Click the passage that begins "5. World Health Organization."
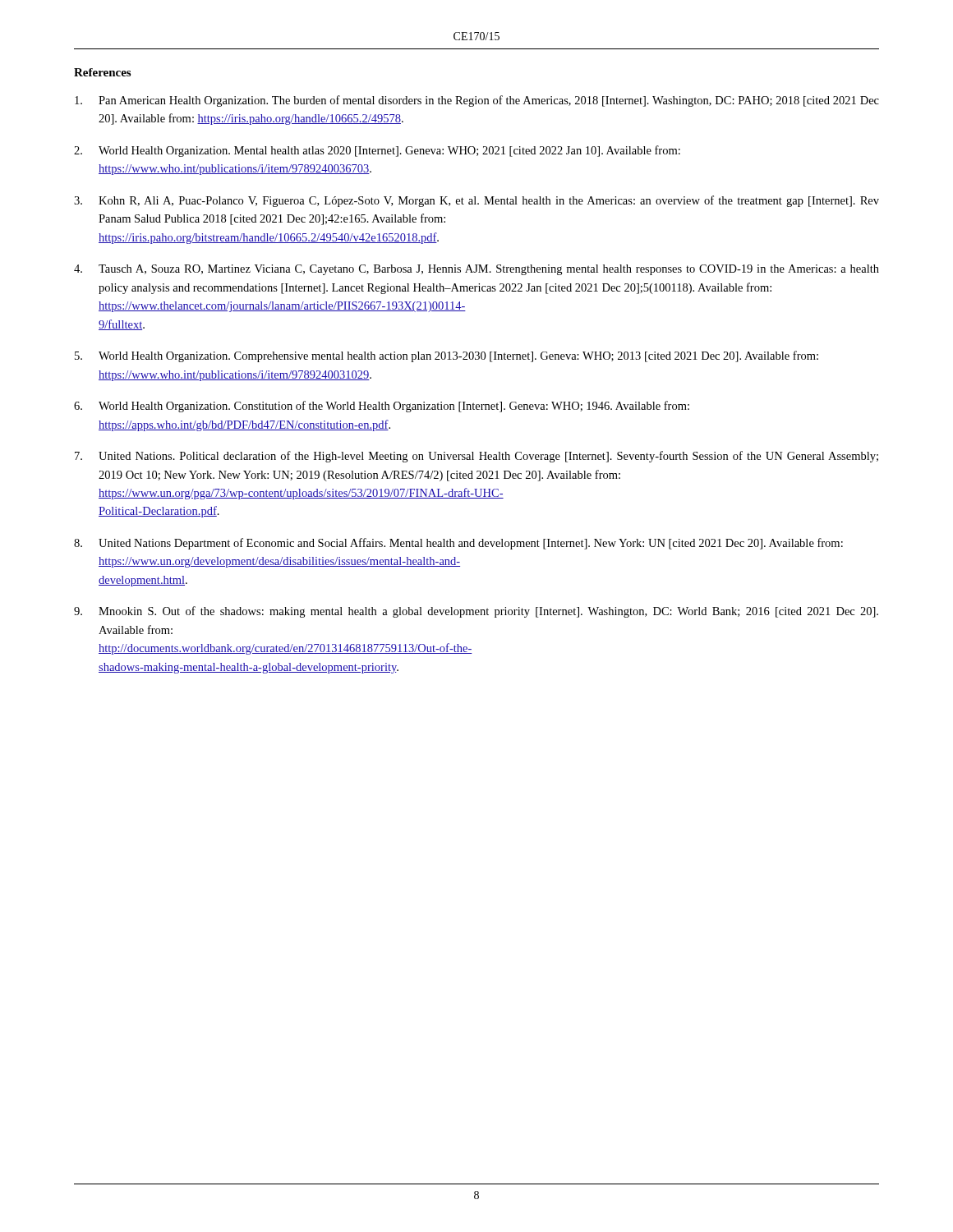The width and height of the screenshot is (953, 1232). pos(476,365)
